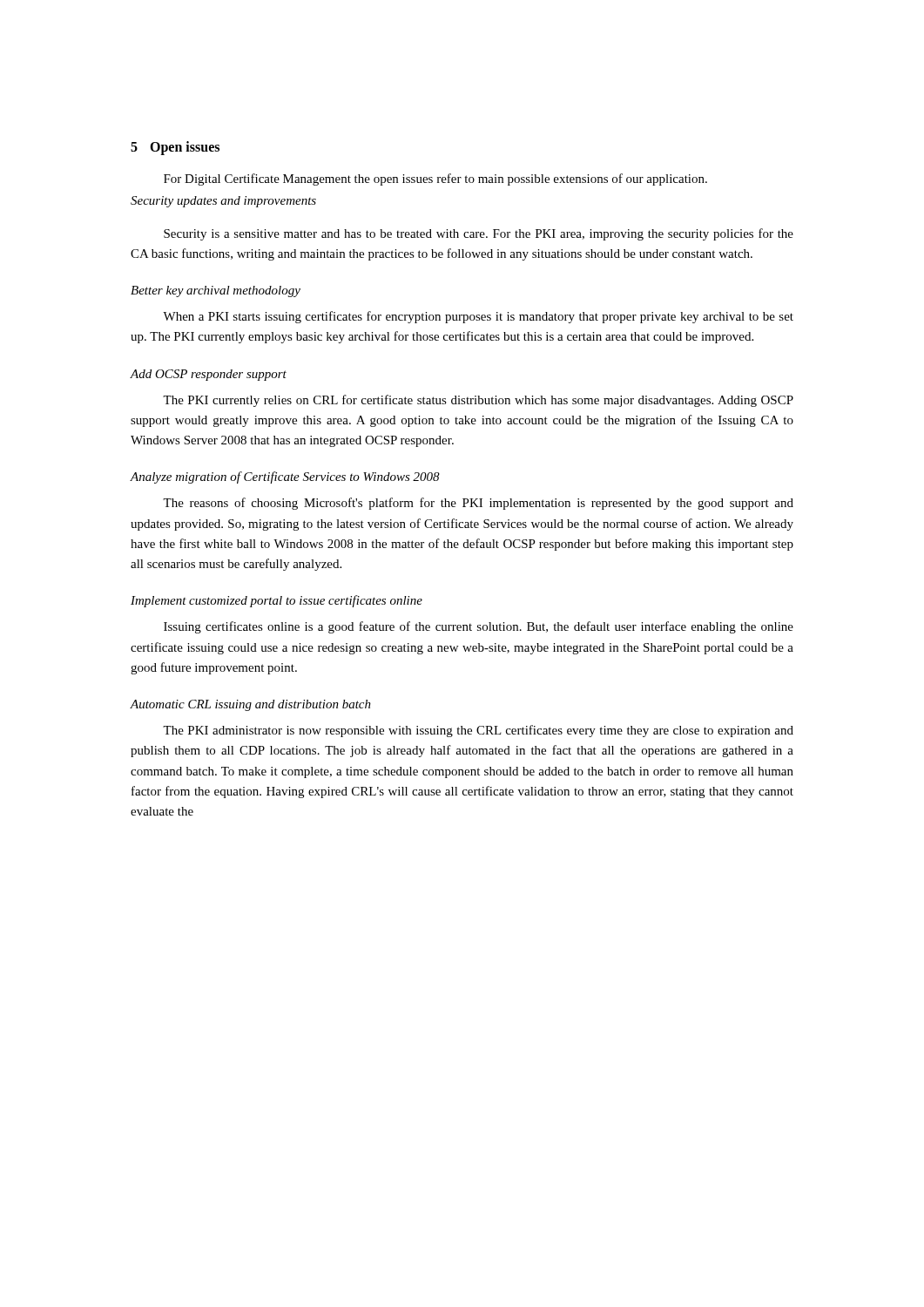Locate the text block starting "Add OCSP responder support"
This screenshot has height=1307, width=924.
209,373
